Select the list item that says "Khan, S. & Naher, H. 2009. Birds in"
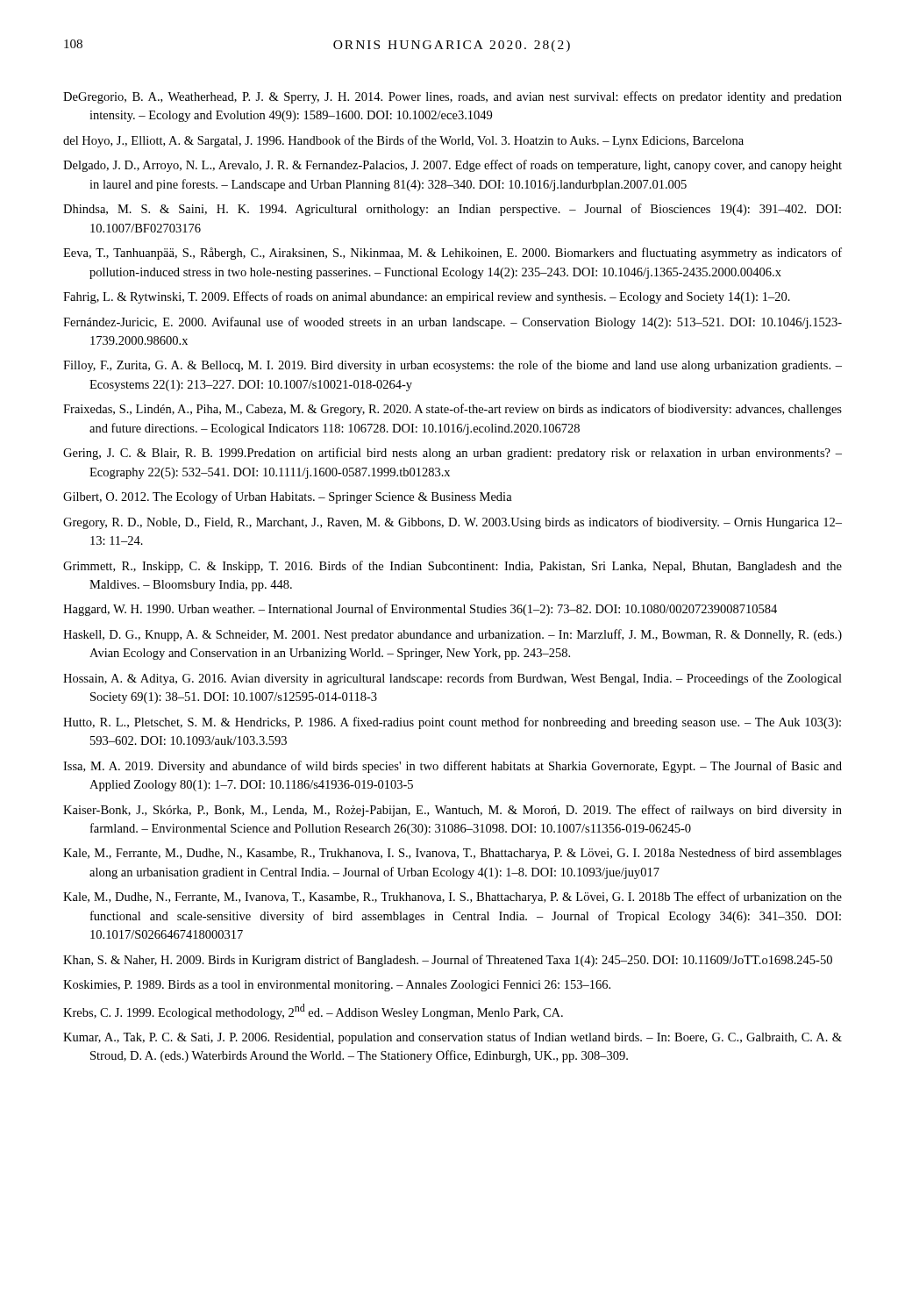The height and width of the screenshot is (1316, 905). coord(448,959)
